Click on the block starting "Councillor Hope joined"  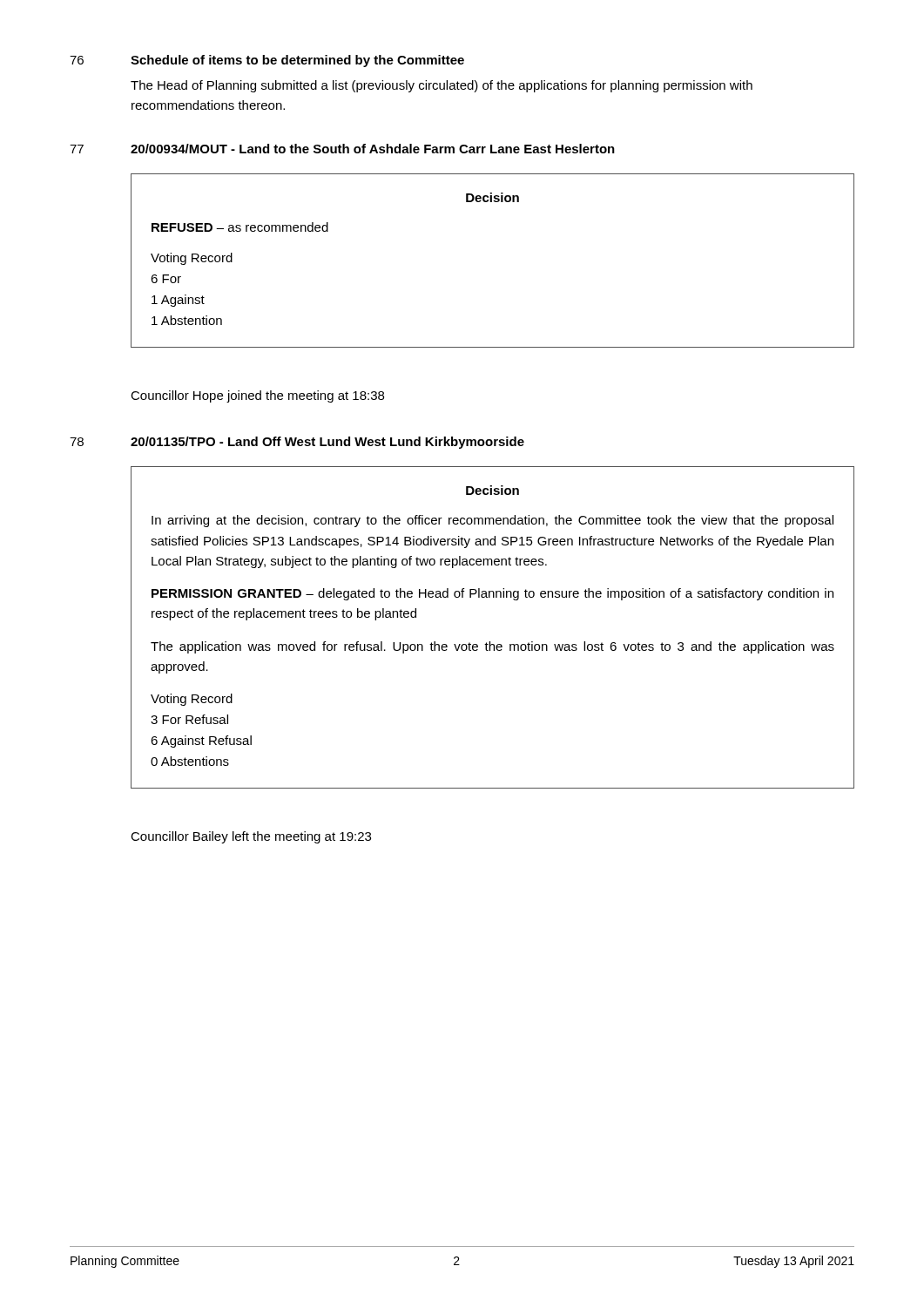click(258, 395)
